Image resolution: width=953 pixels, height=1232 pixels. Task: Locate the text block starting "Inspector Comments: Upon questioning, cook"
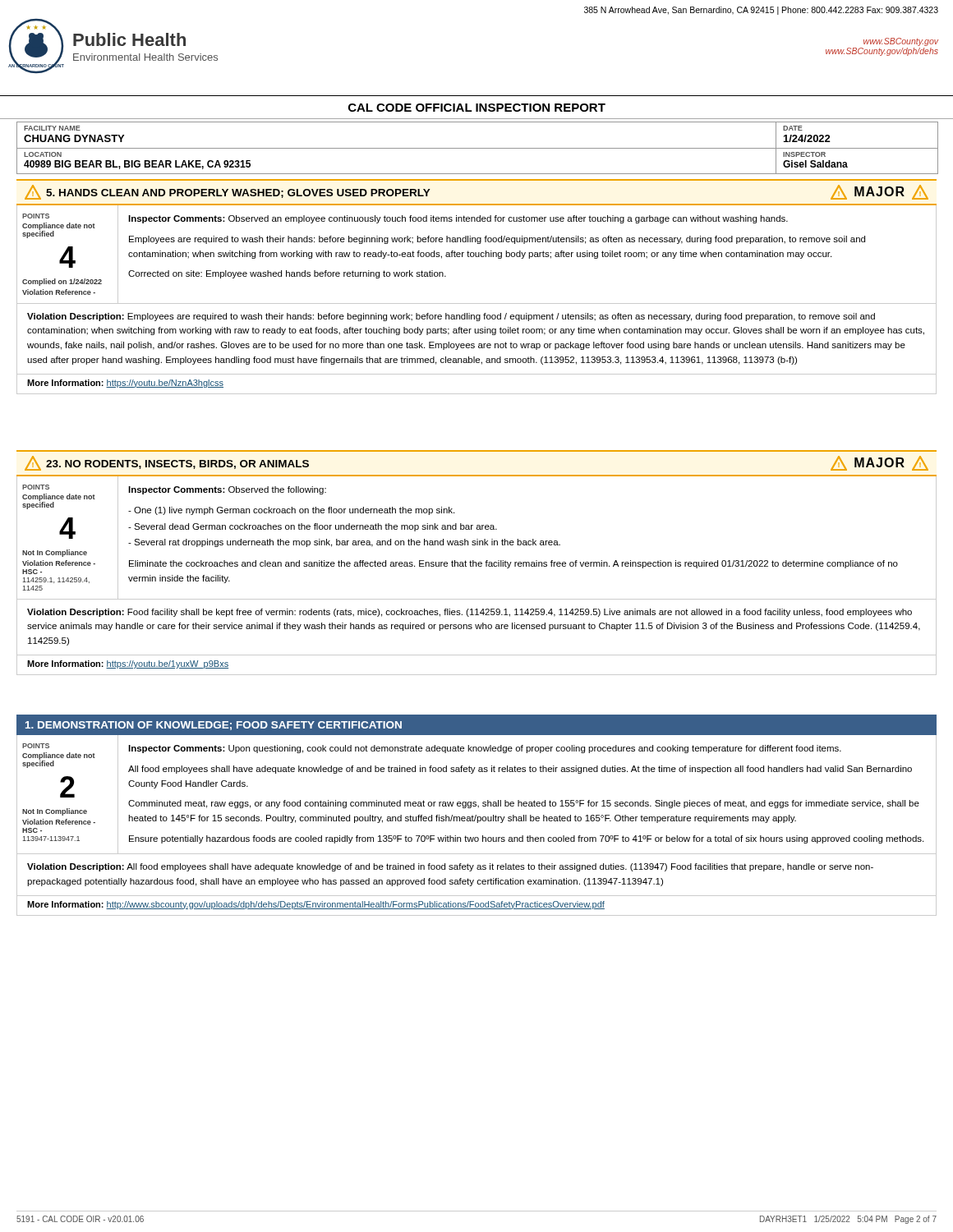click(x=527, y=794)
